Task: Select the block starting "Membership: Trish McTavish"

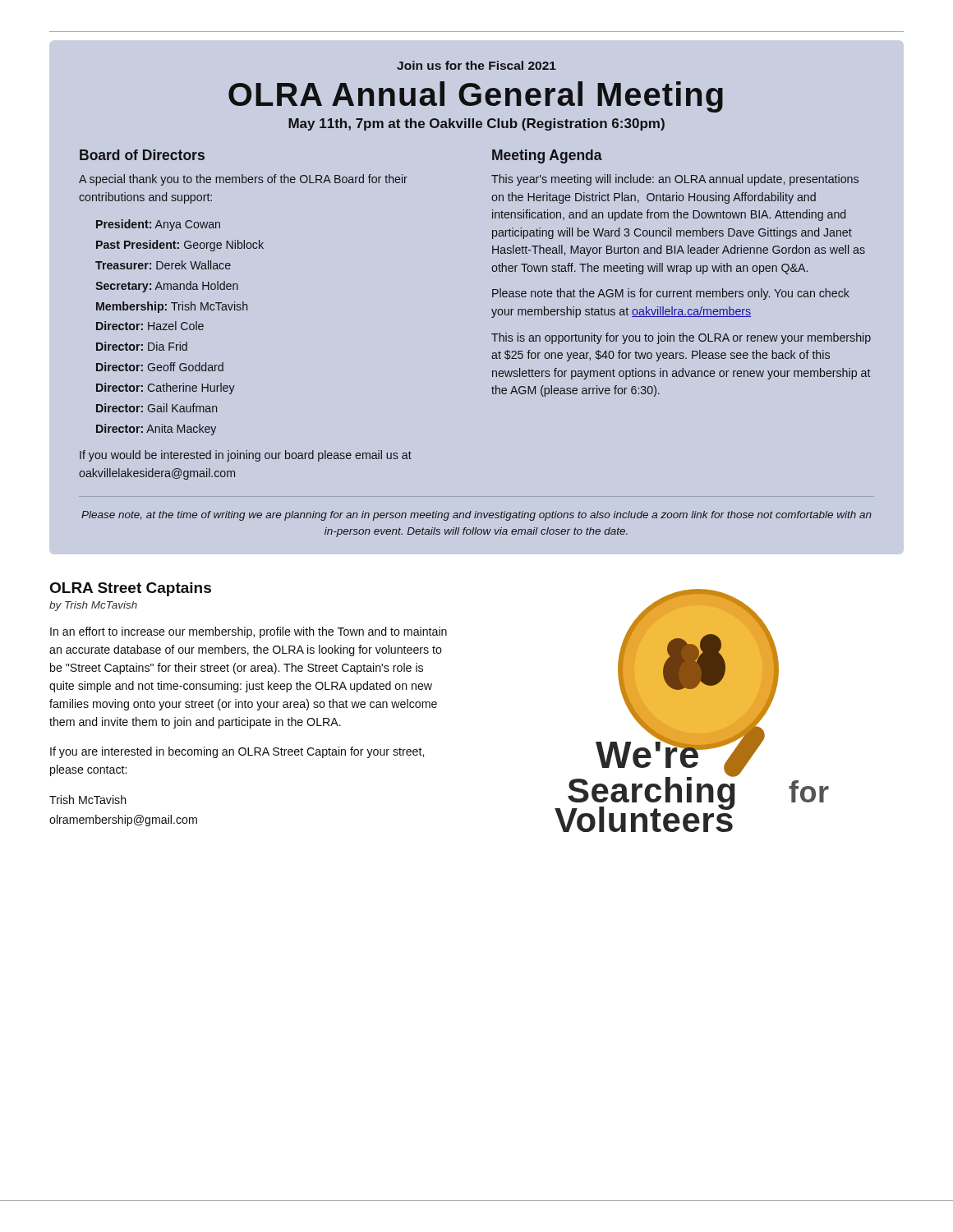Action: (172, 306)
